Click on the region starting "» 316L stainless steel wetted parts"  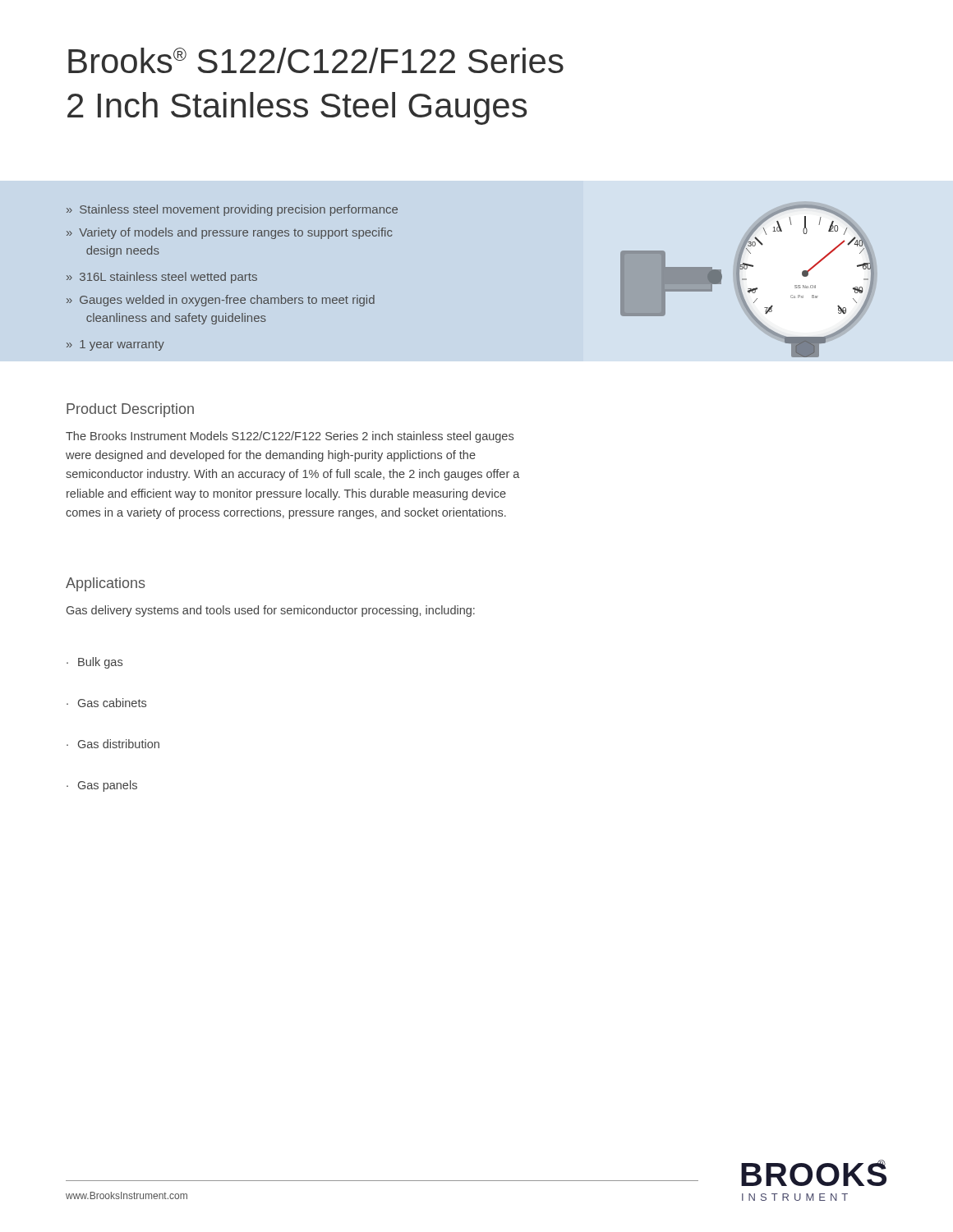point(162,277)
